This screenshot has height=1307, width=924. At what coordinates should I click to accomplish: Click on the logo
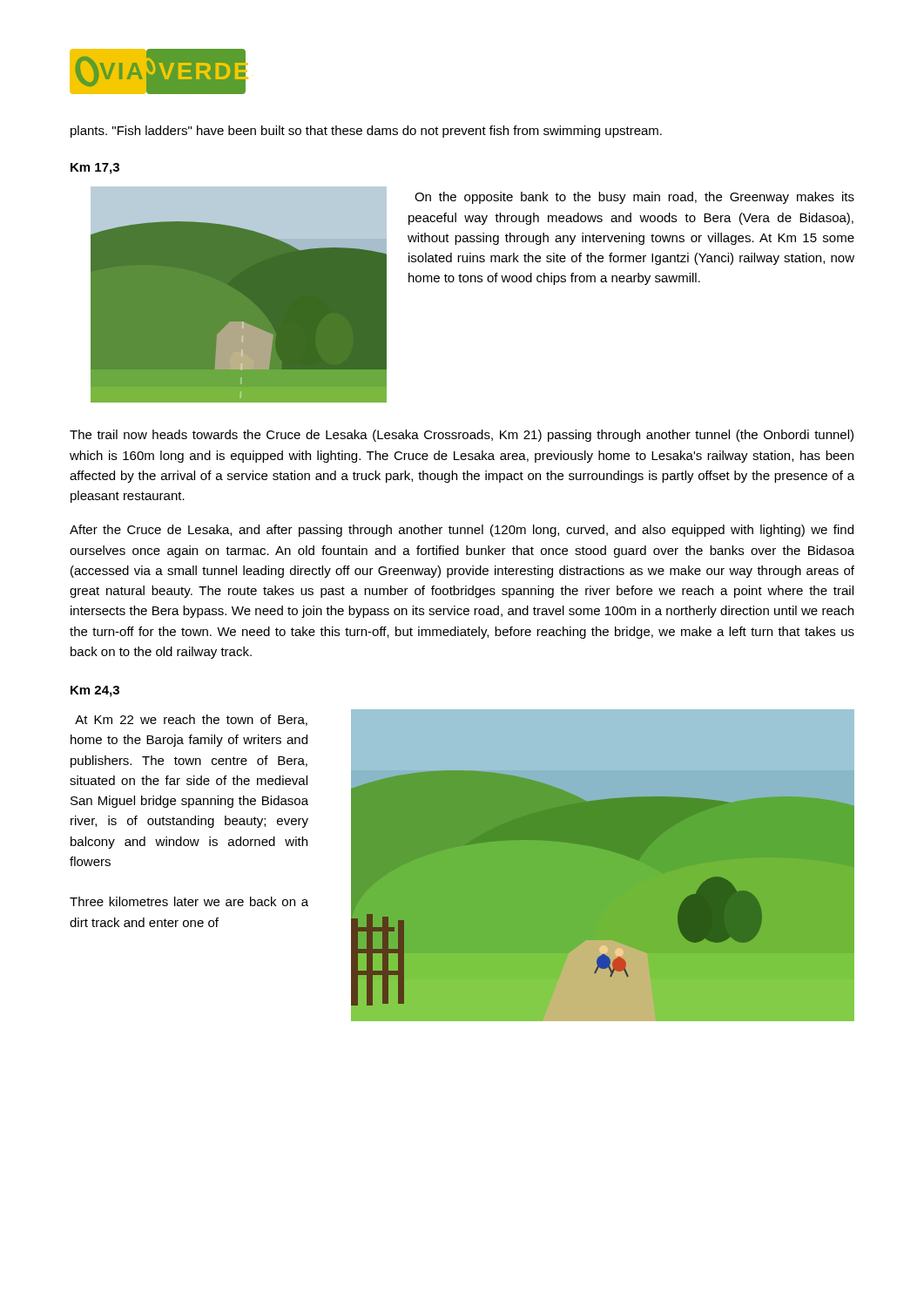point(462,71)
